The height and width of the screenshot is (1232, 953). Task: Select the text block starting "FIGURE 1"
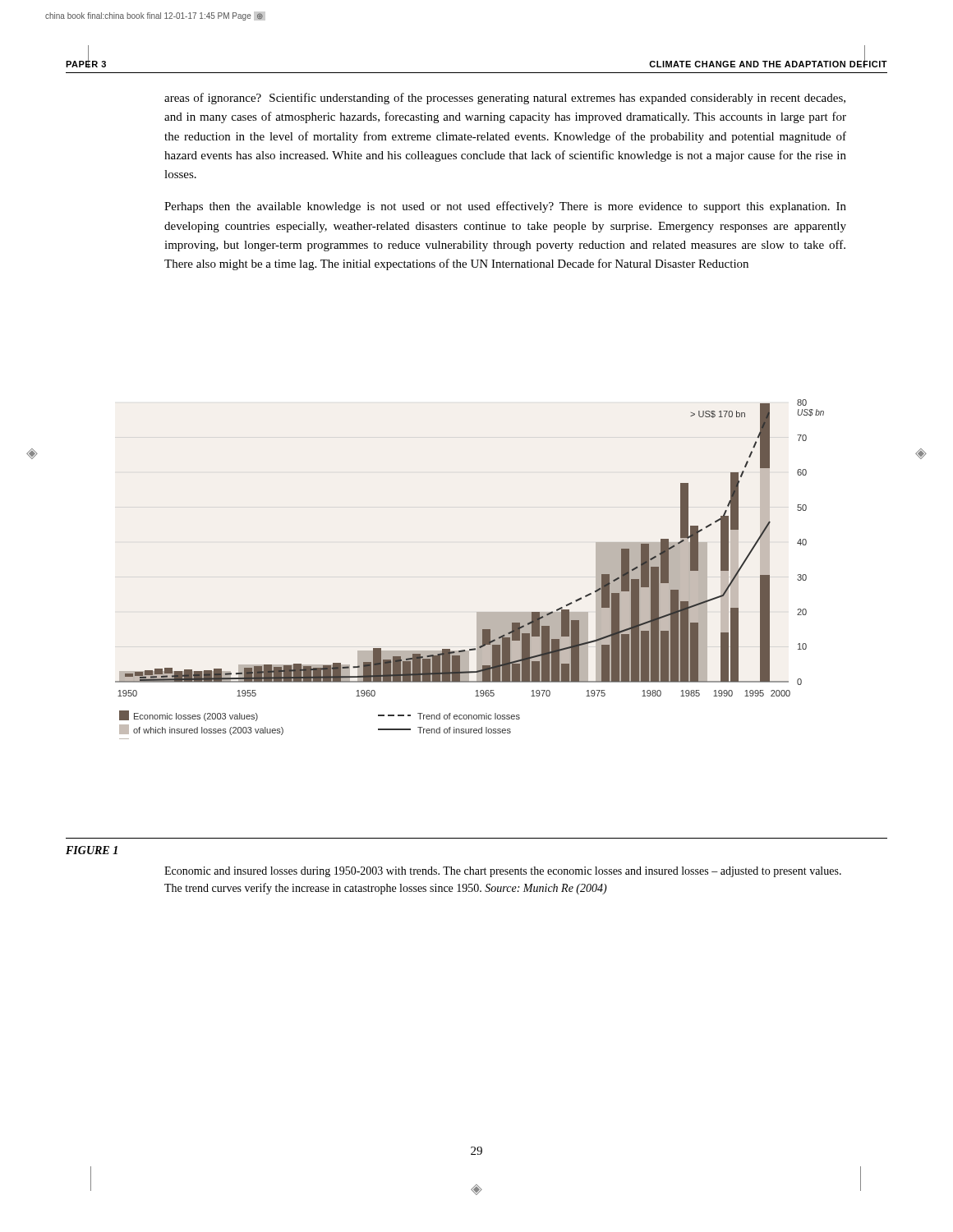[x=92, y=850]
